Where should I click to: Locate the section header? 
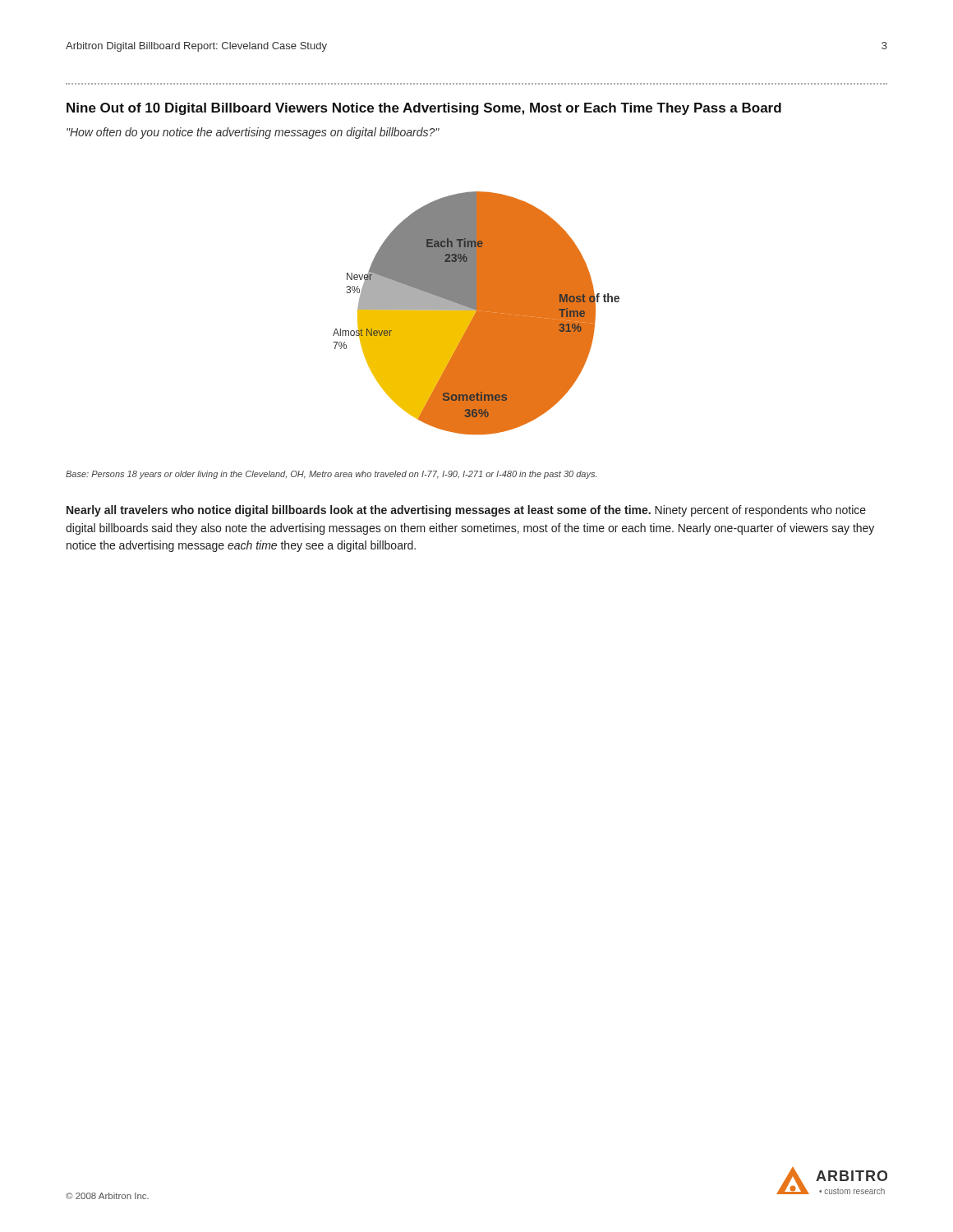pyautogui.click(x=424, y=108)
